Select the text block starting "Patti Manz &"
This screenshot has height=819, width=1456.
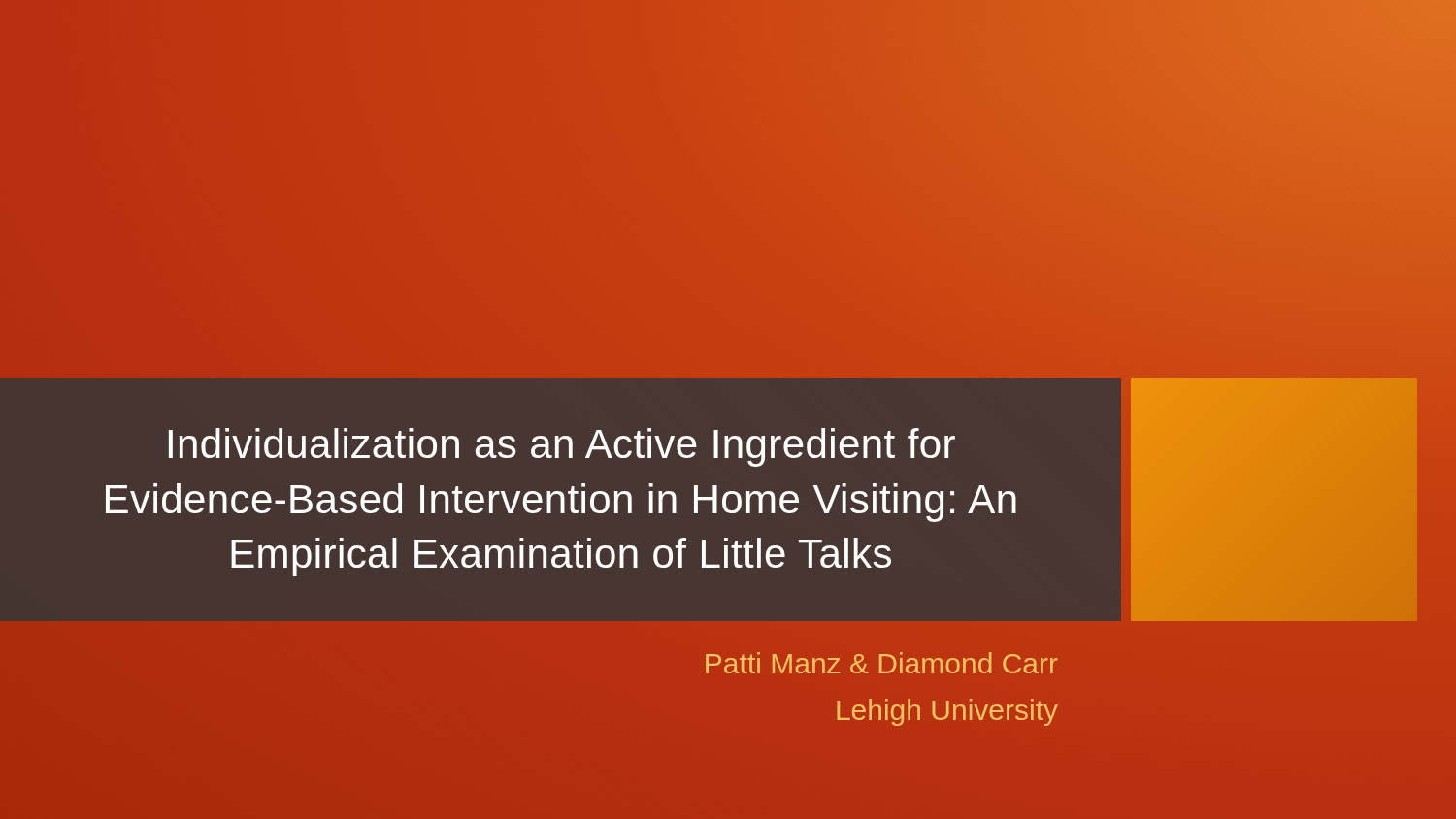point(881,687)
